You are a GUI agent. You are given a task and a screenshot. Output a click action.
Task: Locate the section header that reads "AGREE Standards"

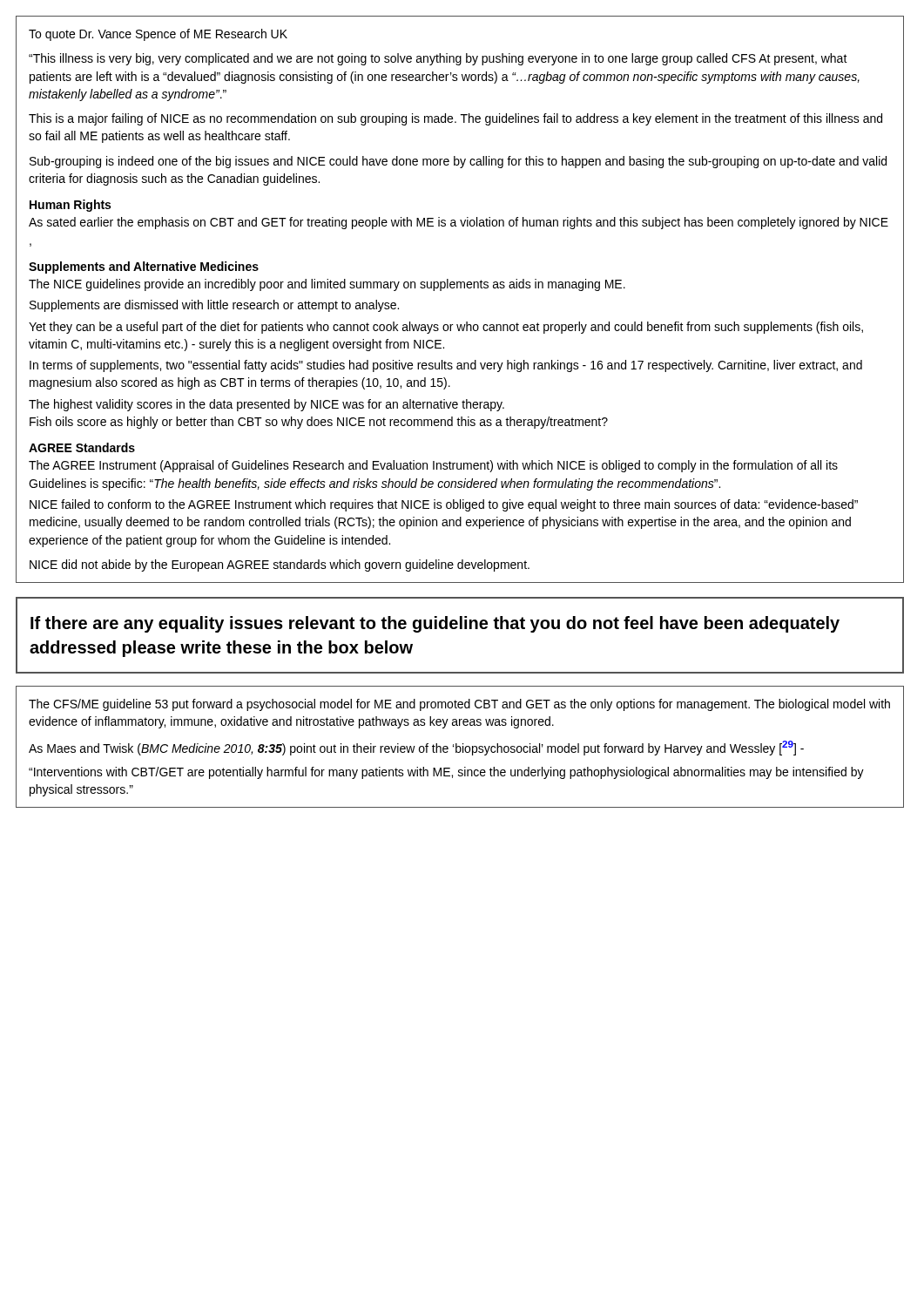coord(82,448)
